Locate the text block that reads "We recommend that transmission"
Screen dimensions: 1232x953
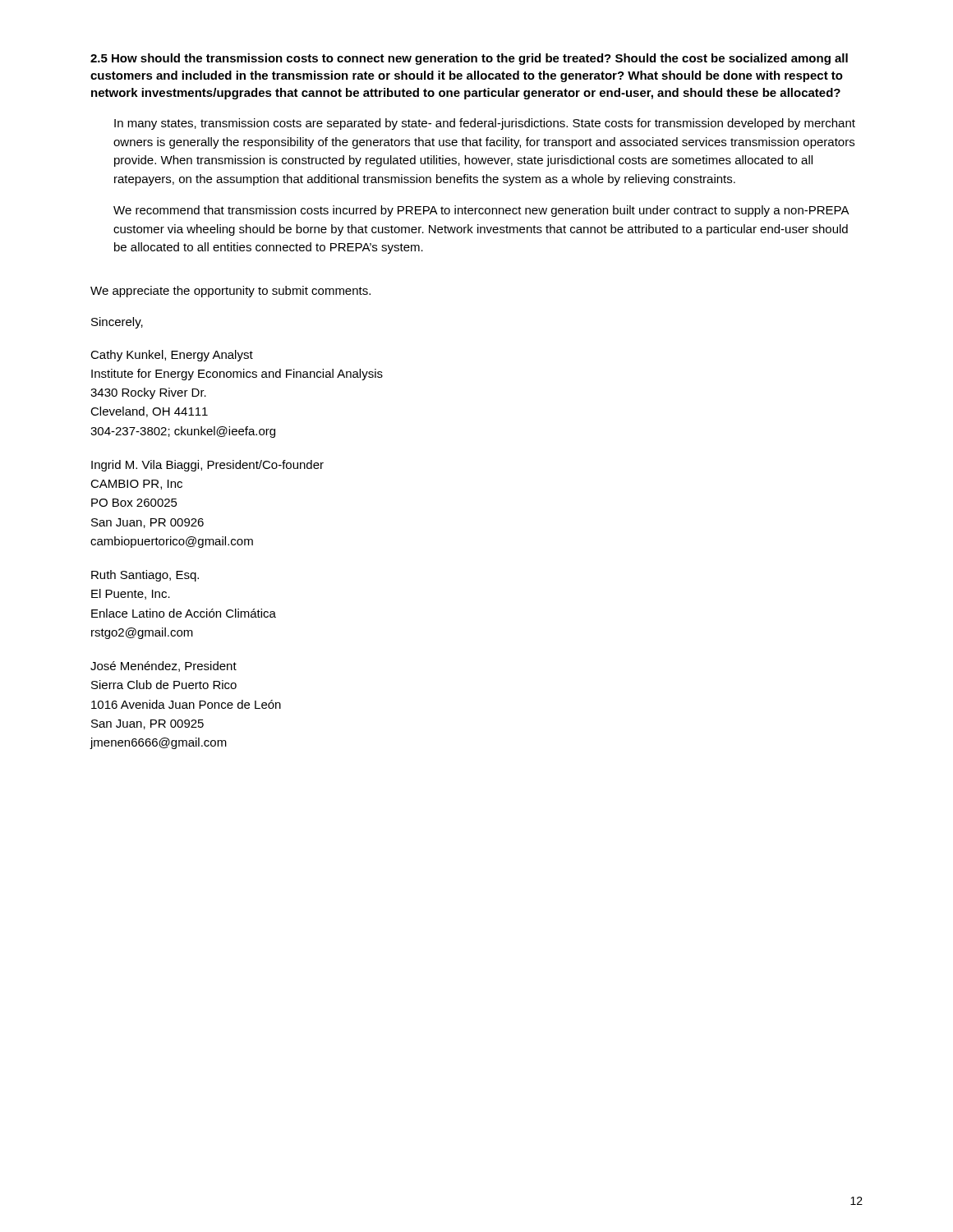pos(481,228)
